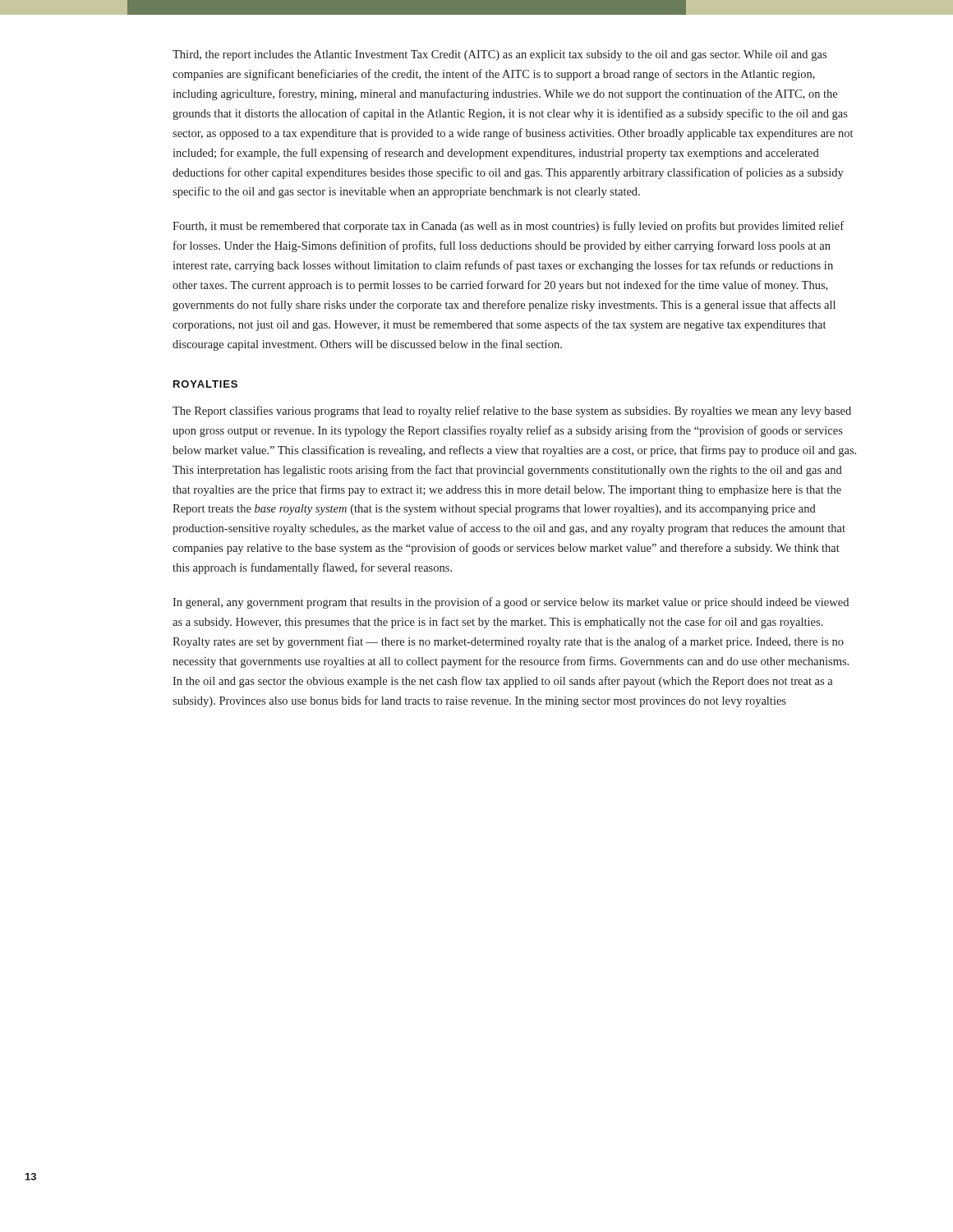Image resolution: width=953 pixels, height=1232 pixels.
Task: Find the text block containing "Fourth, it must be remembered"
Action: (508, 285)
